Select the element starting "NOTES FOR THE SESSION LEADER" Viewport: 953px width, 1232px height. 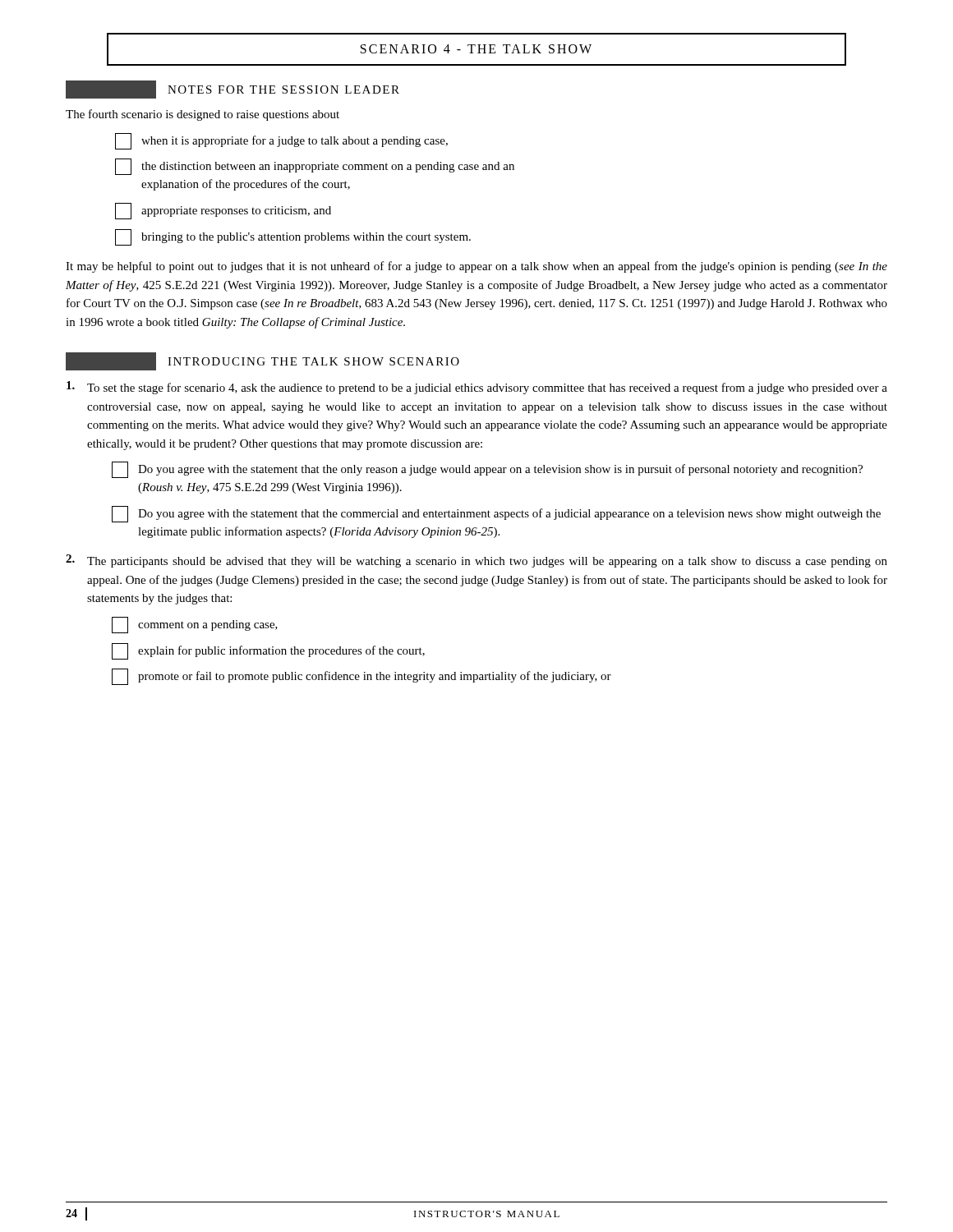233,90
